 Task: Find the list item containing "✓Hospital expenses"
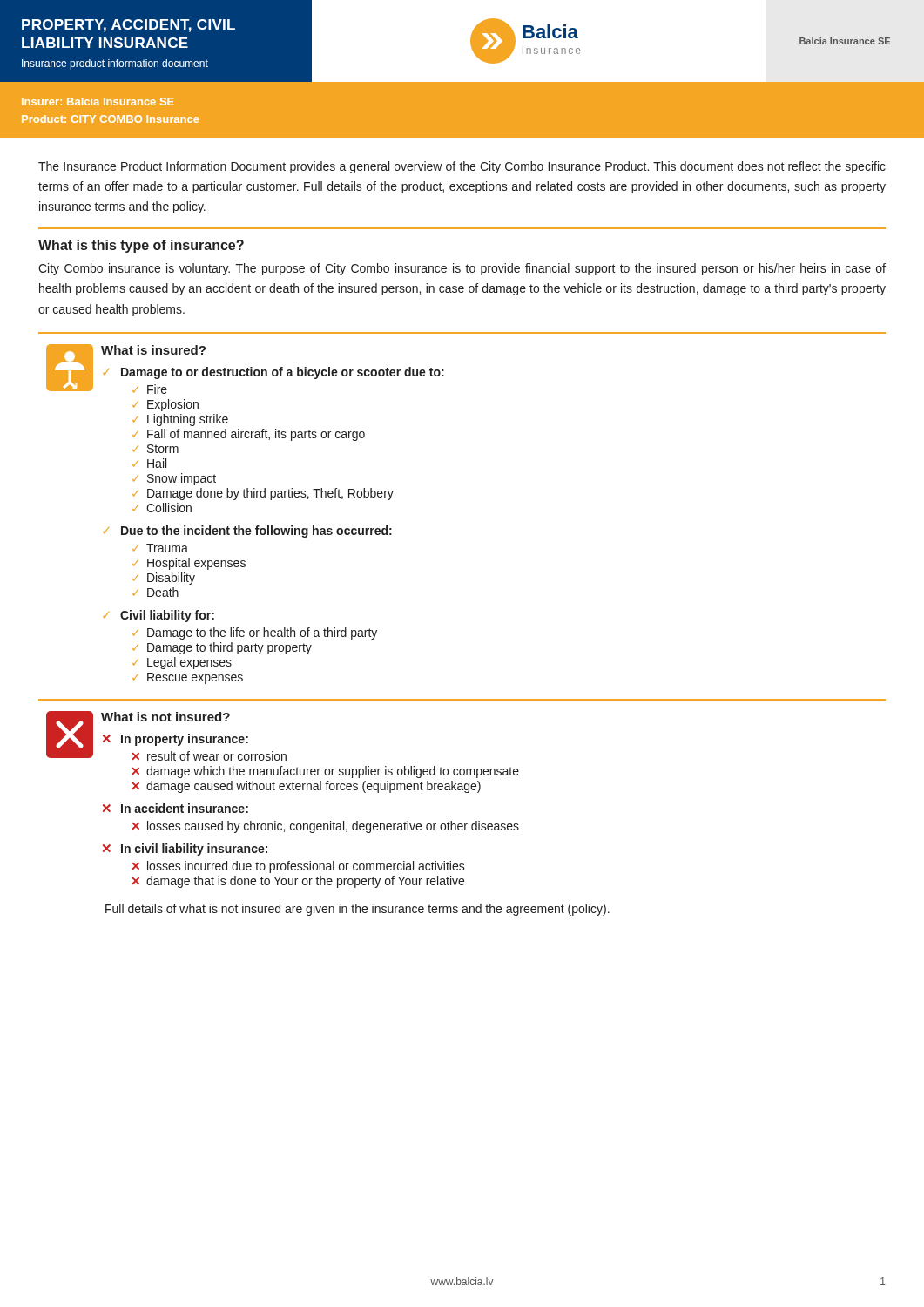pyautogui.click(x=188, y=563)
